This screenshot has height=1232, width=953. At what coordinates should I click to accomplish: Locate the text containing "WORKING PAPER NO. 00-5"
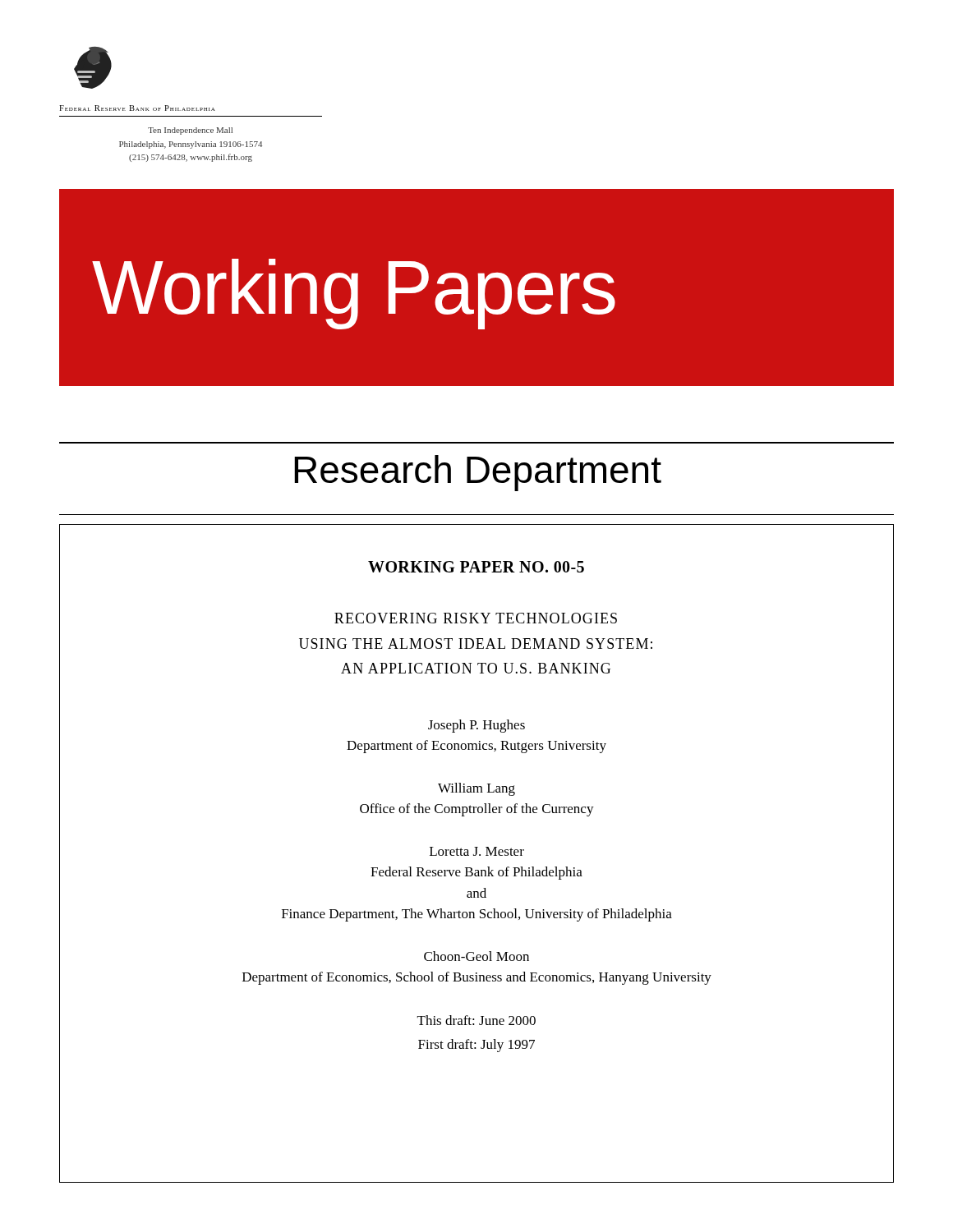pyautogui.click(x=476, y=567)
